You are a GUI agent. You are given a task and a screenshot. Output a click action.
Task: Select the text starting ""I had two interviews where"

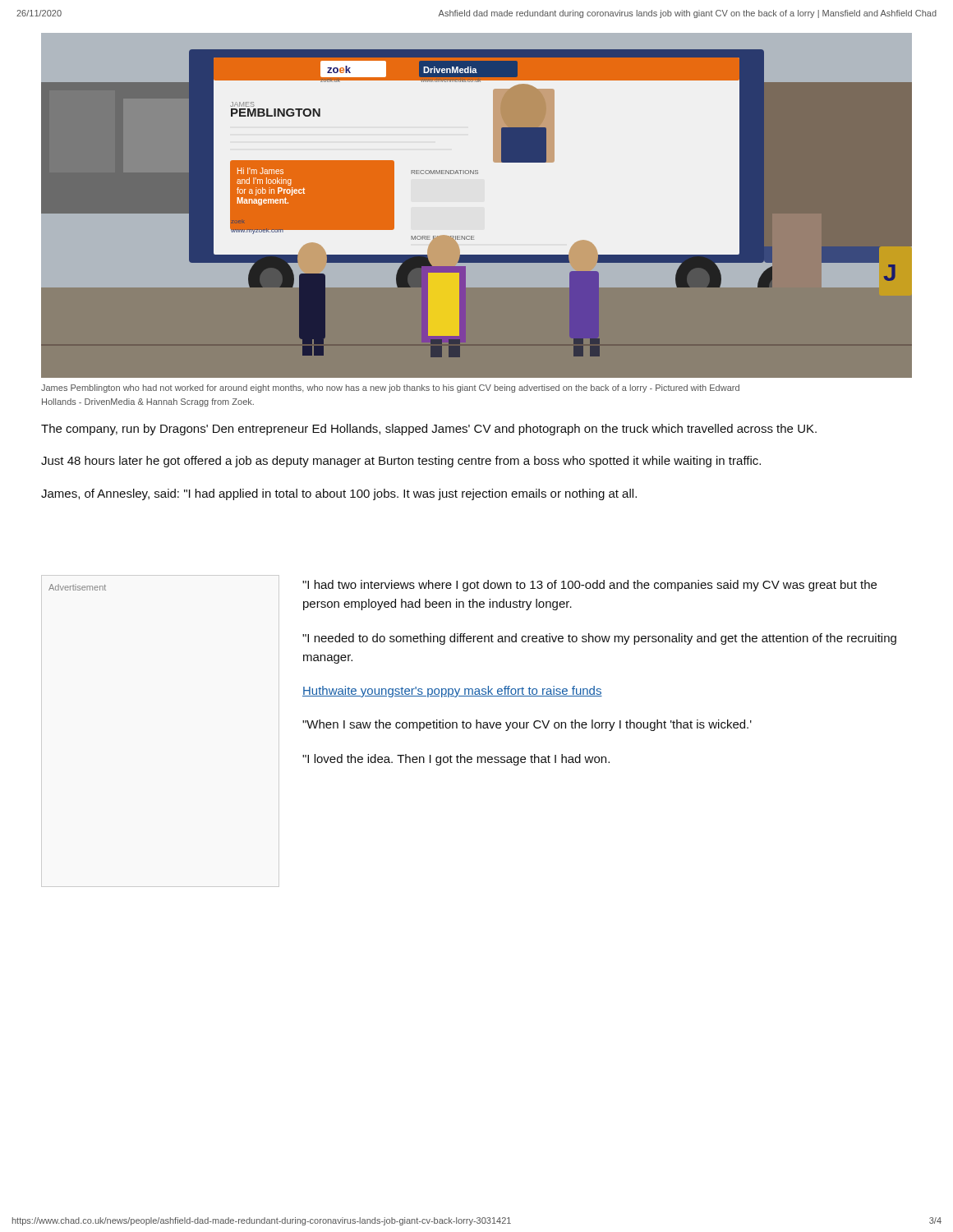click(x=589, y=586)
